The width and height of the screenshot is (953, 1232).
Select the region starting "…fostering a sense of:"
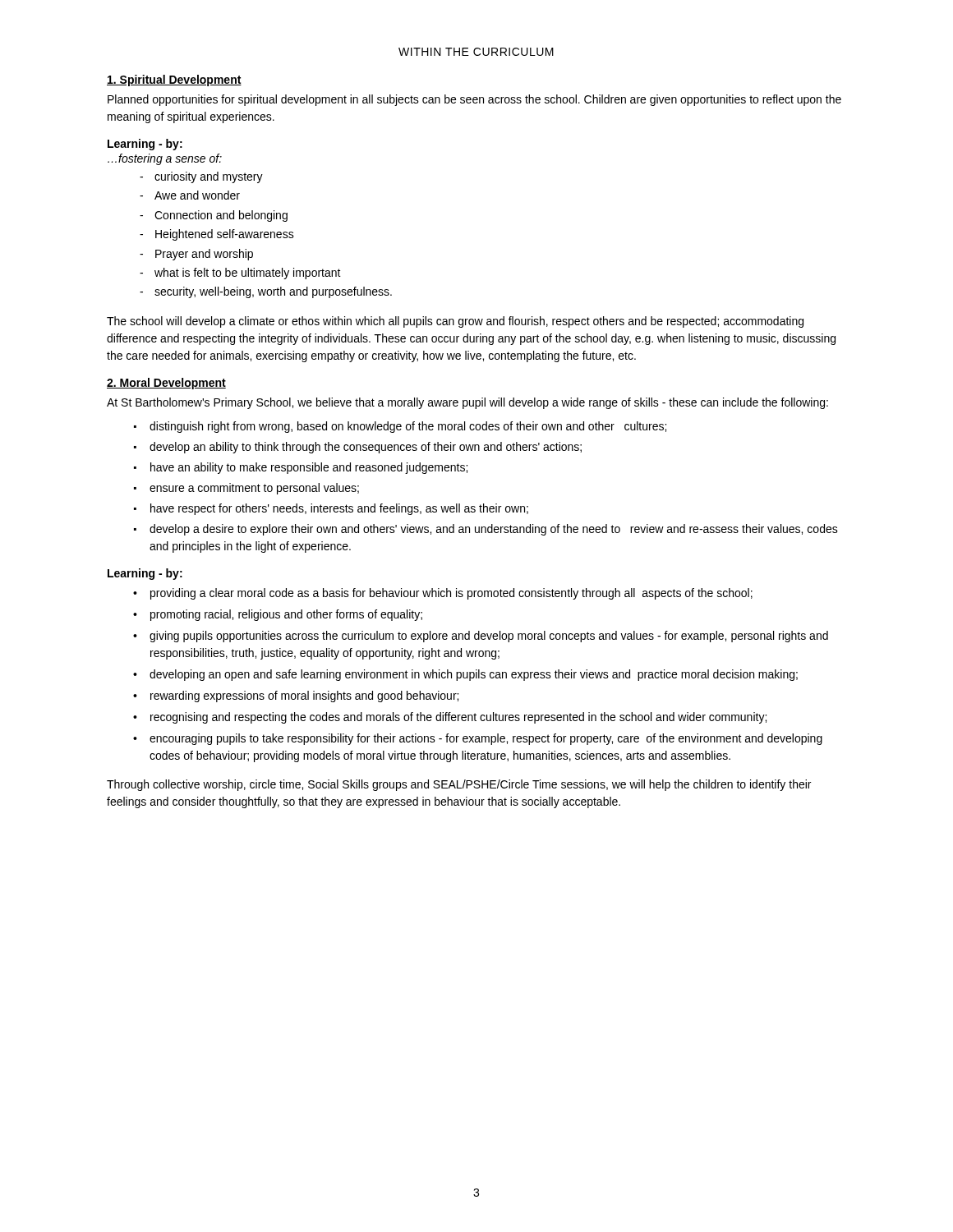point(164,158)
